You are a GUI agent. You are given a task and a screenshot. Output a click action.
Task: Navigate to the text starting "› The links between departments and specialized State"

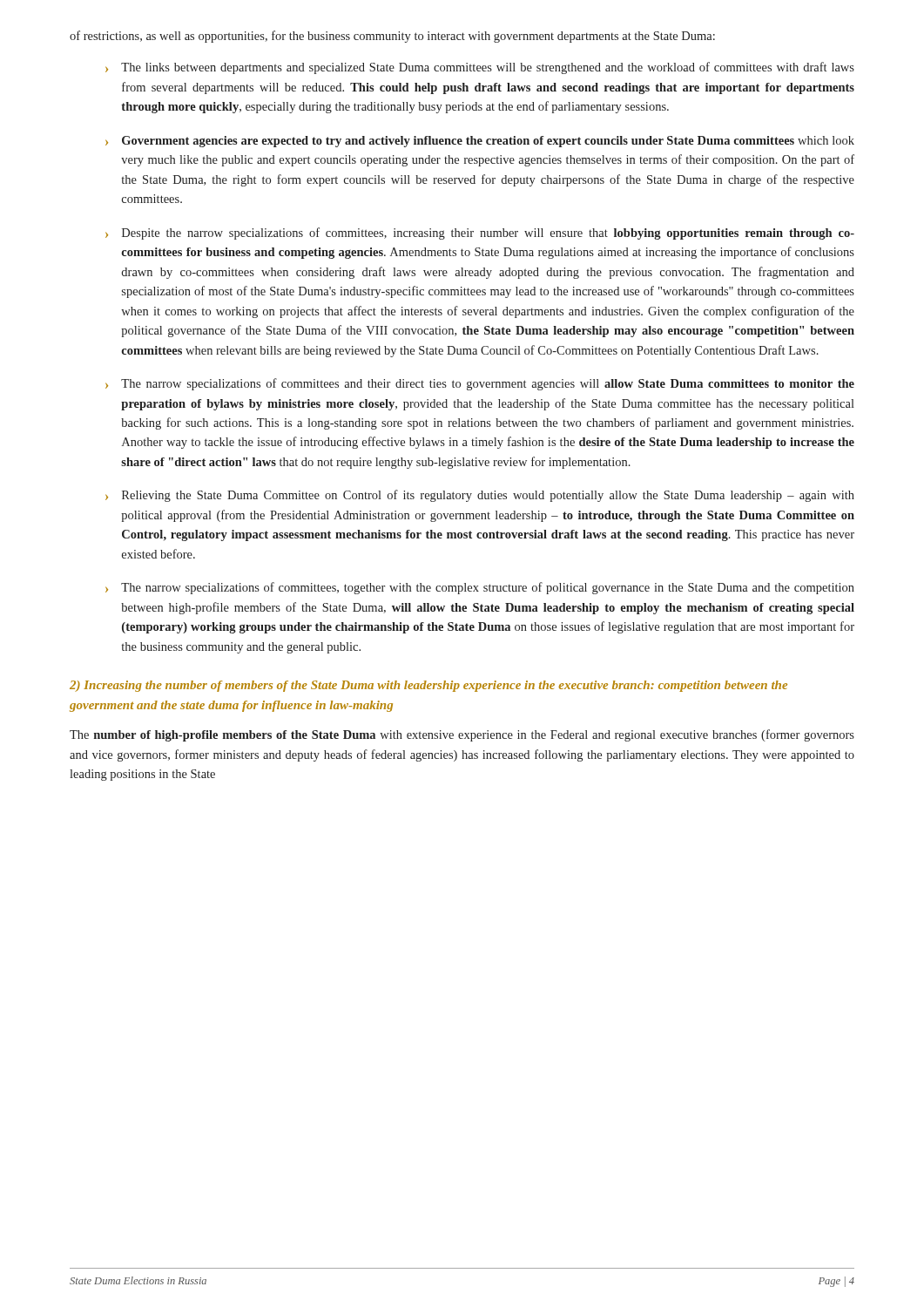pos(479,87)
